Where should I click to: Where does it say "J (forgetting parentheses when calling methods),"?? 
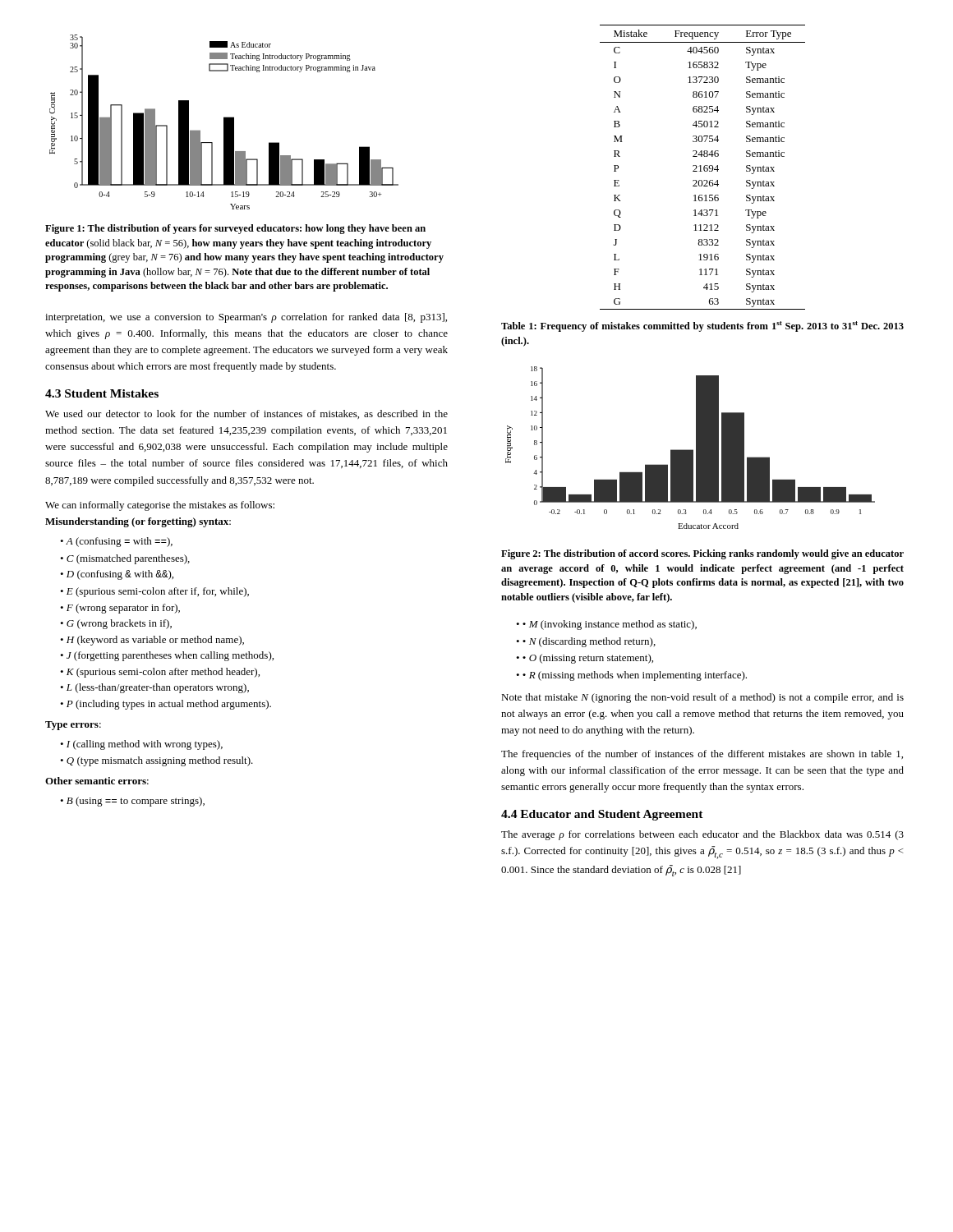click(170, 655)
